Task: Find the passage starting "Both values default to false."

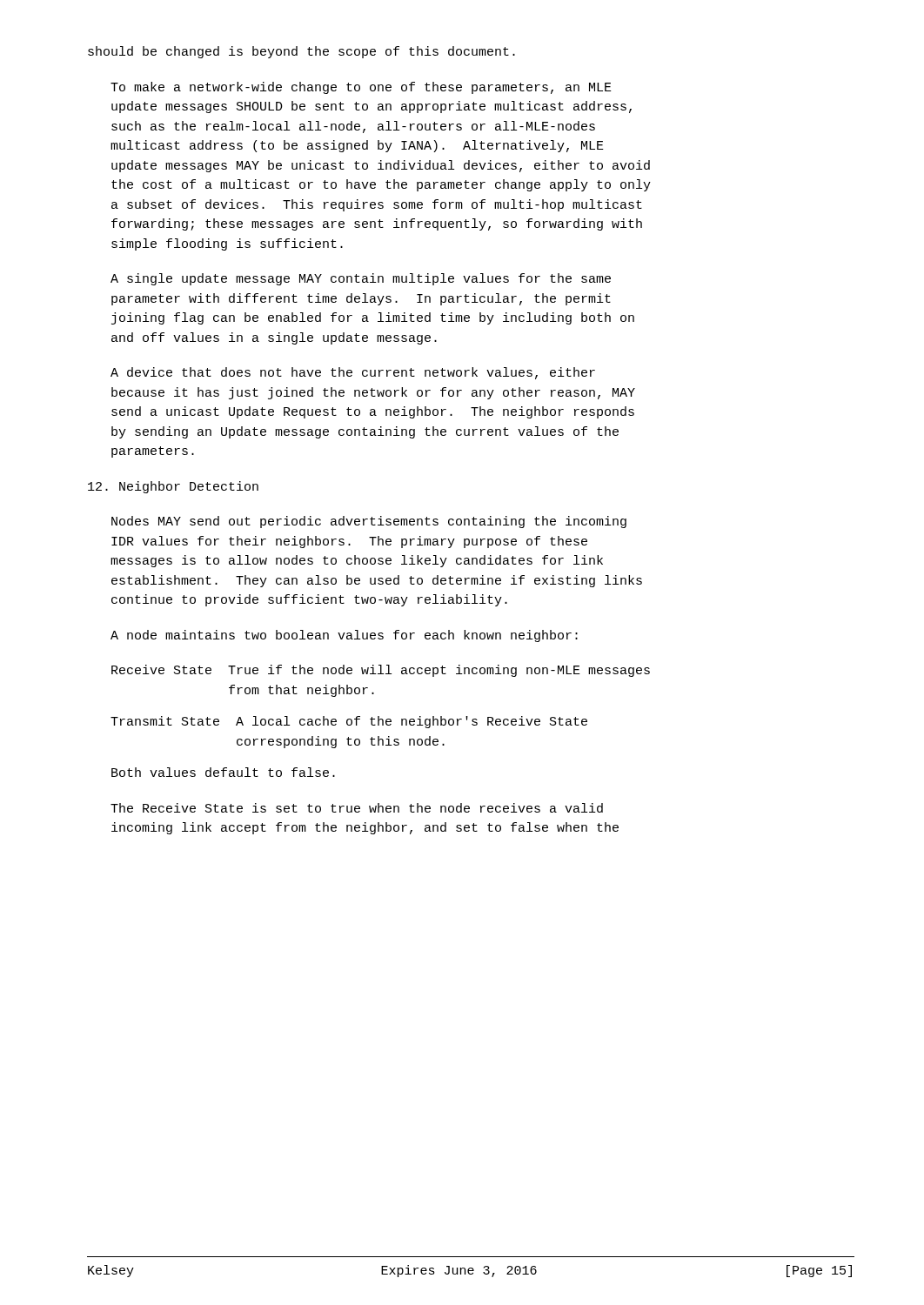Action: (212, 774)
